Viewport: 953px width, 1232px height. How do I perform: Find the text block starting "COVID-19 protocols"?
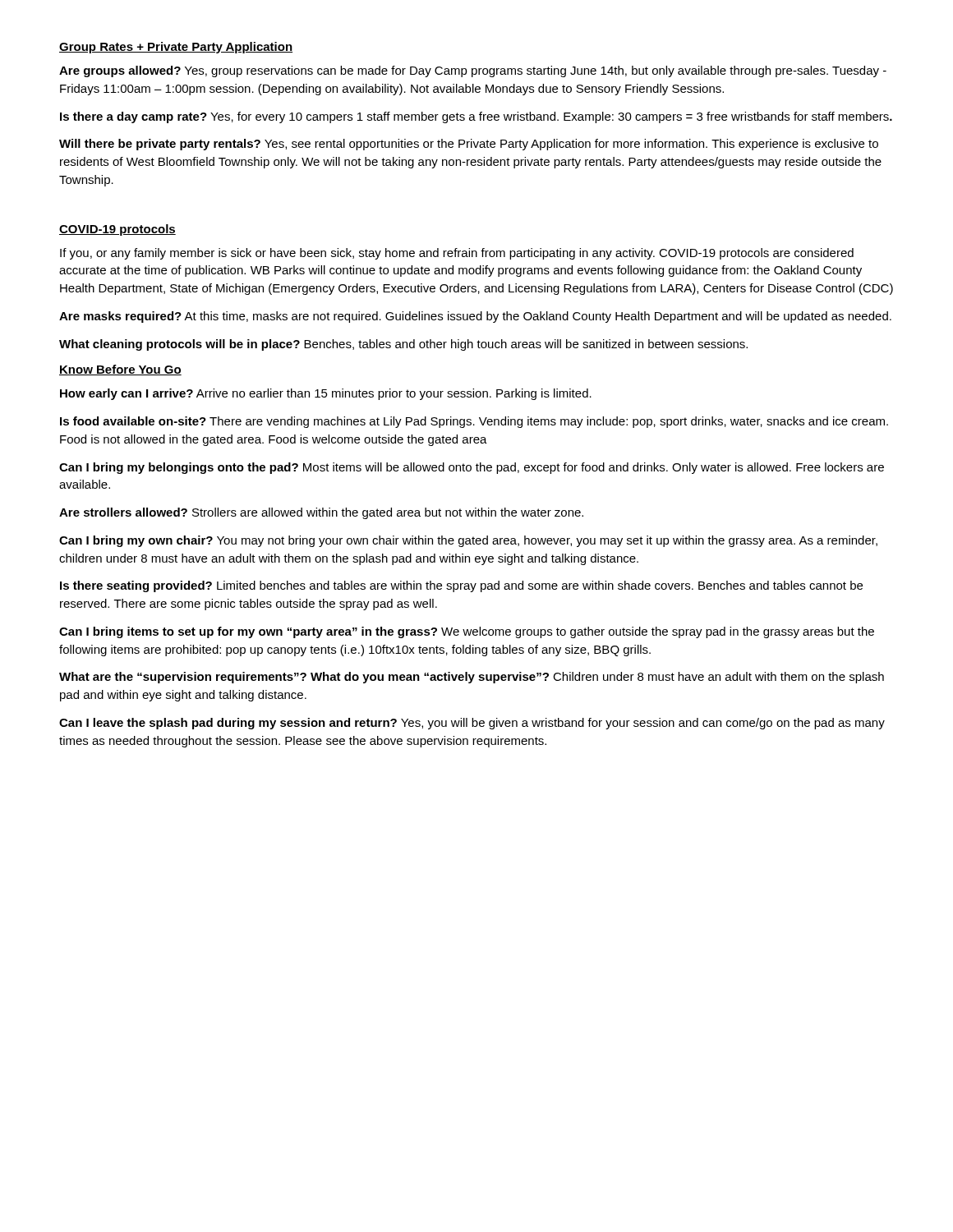[x=117, y=228]
